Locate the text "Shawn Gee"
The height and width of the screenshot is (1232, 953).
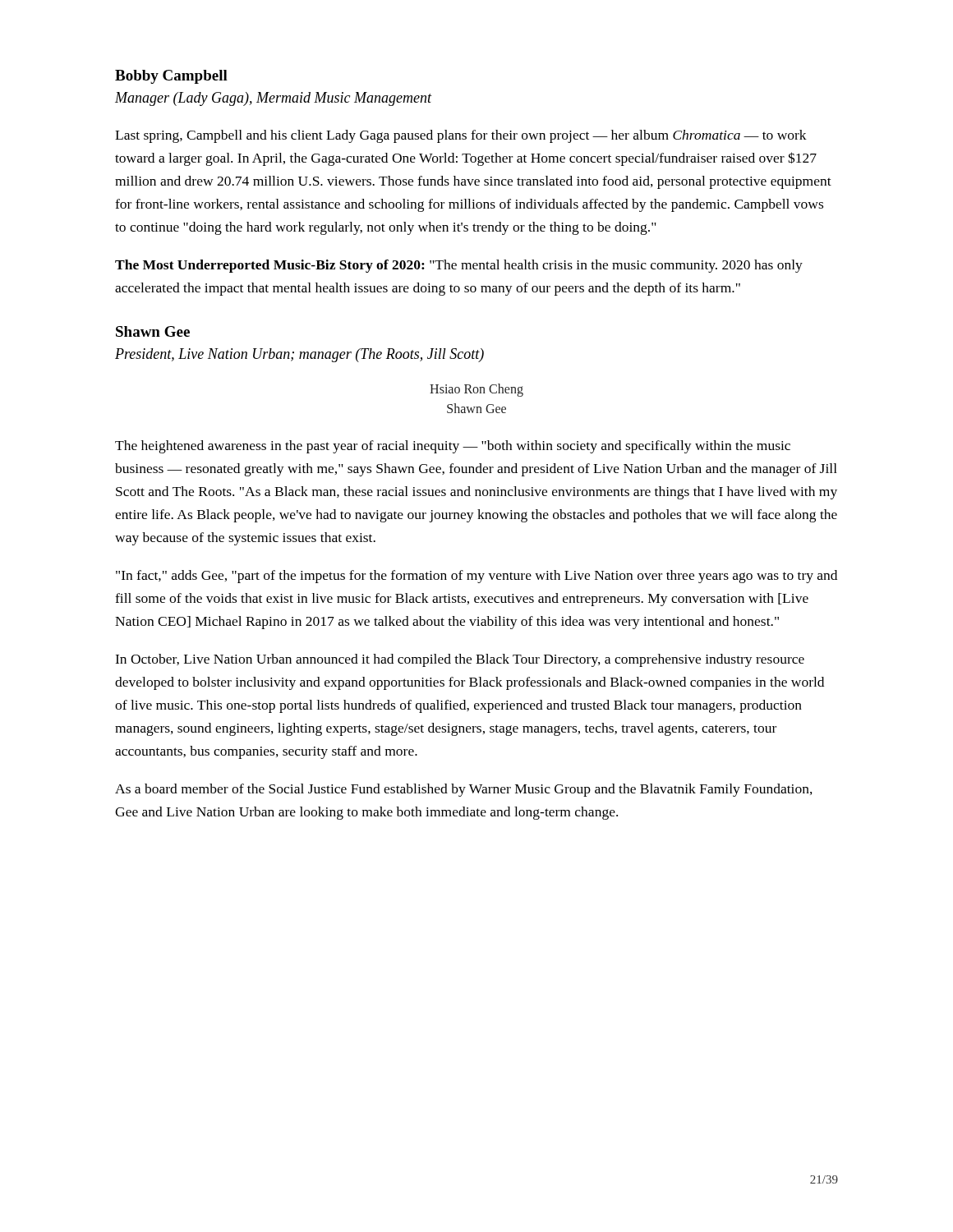pyautogui.click(x=153, y=331)
